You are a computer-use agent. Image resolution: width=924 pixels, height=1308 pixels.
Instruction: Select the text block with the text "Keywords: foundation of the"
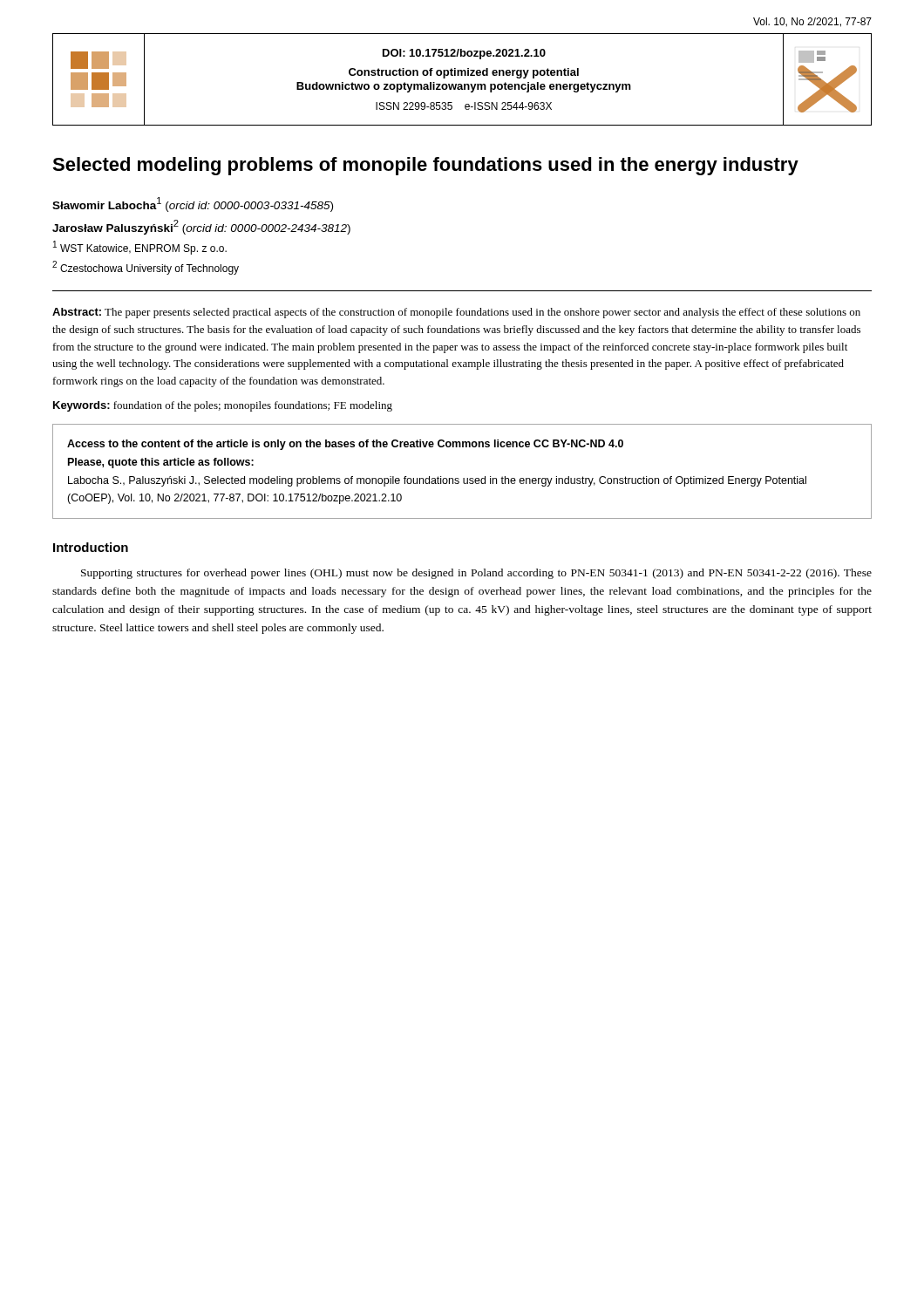[x=222, y=405]
